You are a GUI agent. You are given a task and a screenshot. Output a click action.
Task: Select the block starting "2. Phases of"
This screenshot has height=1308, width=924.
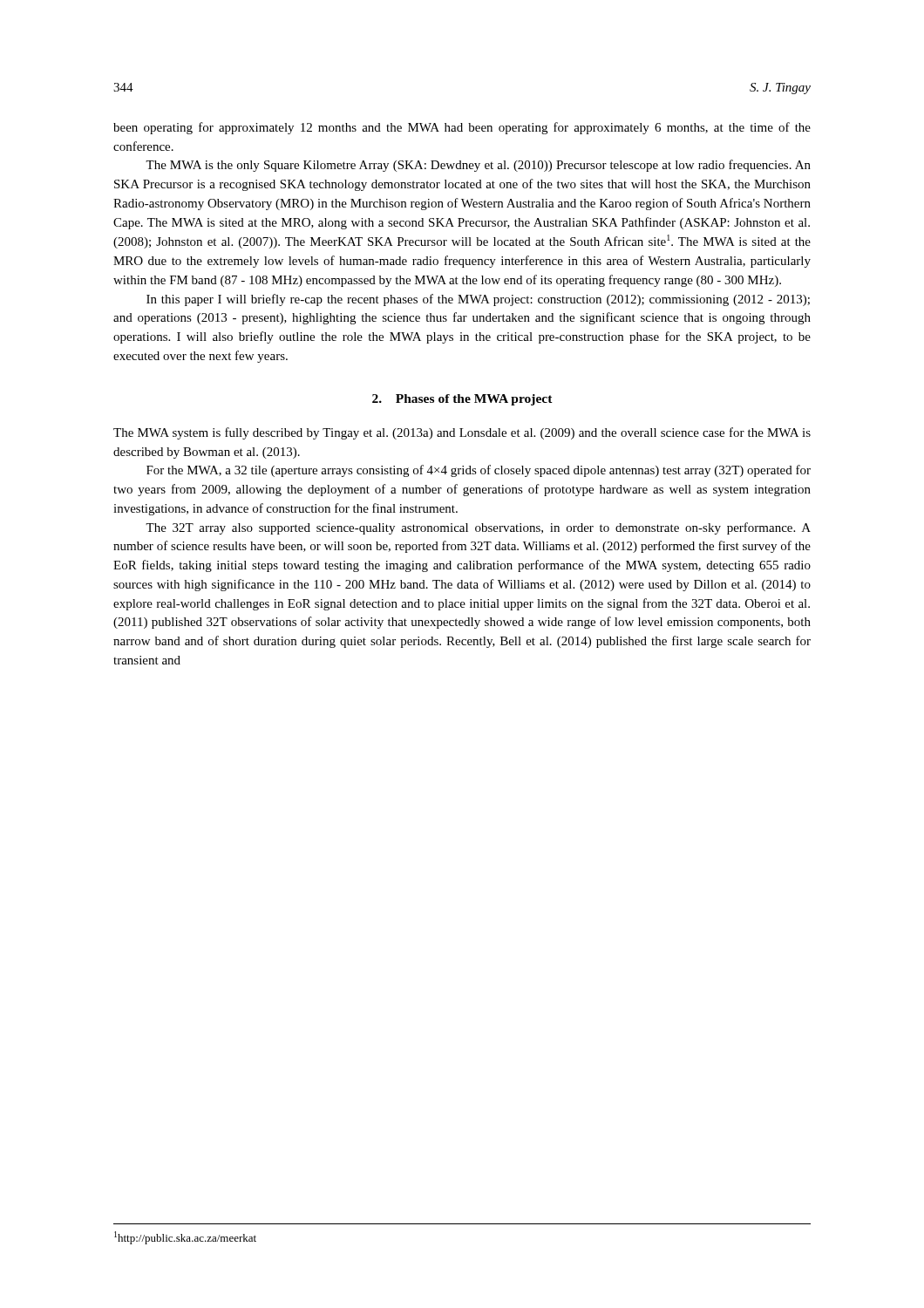462,398
